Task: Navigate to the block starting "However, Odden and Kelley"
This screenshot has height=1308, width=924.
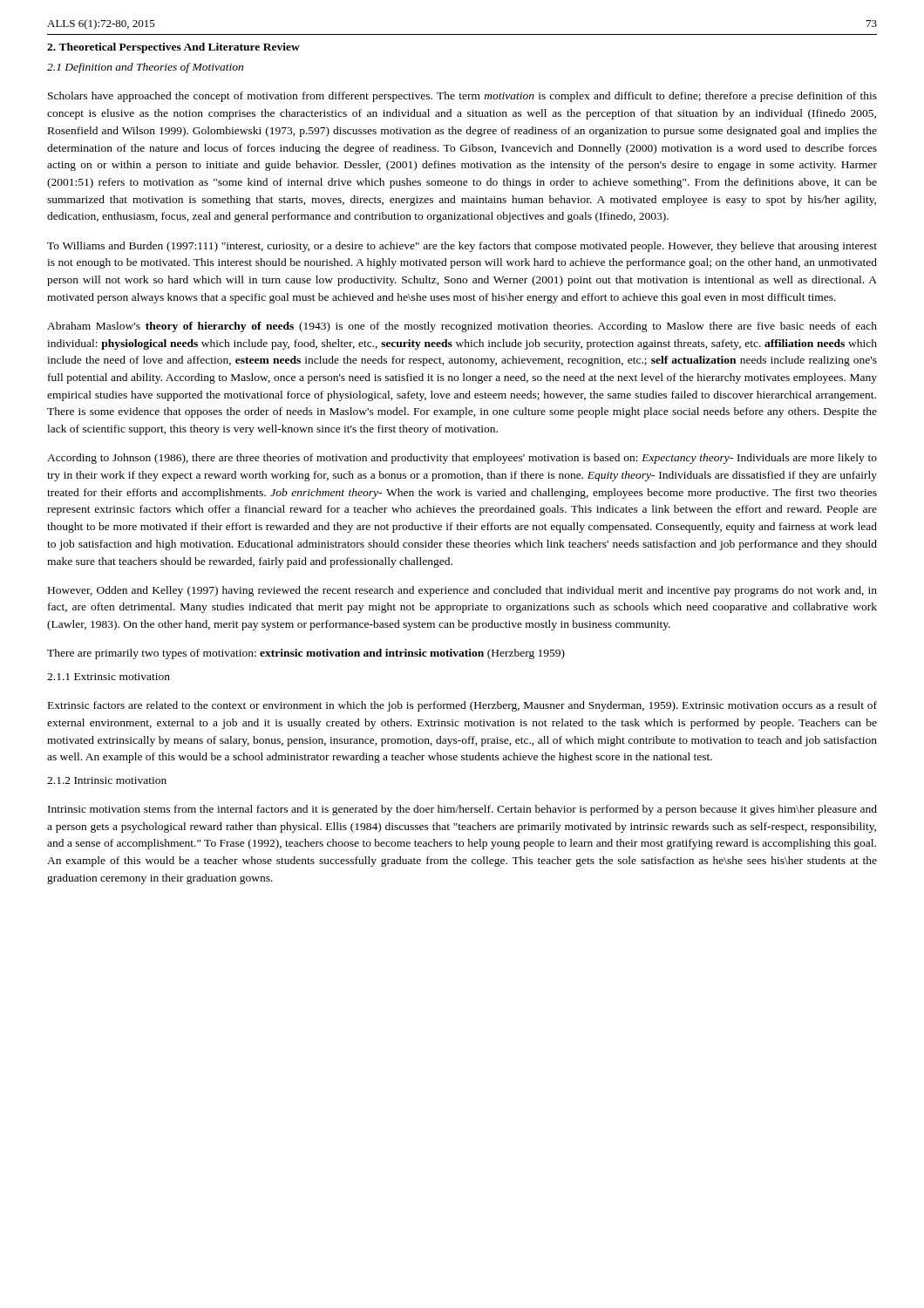Action: [x=462, y=607]
